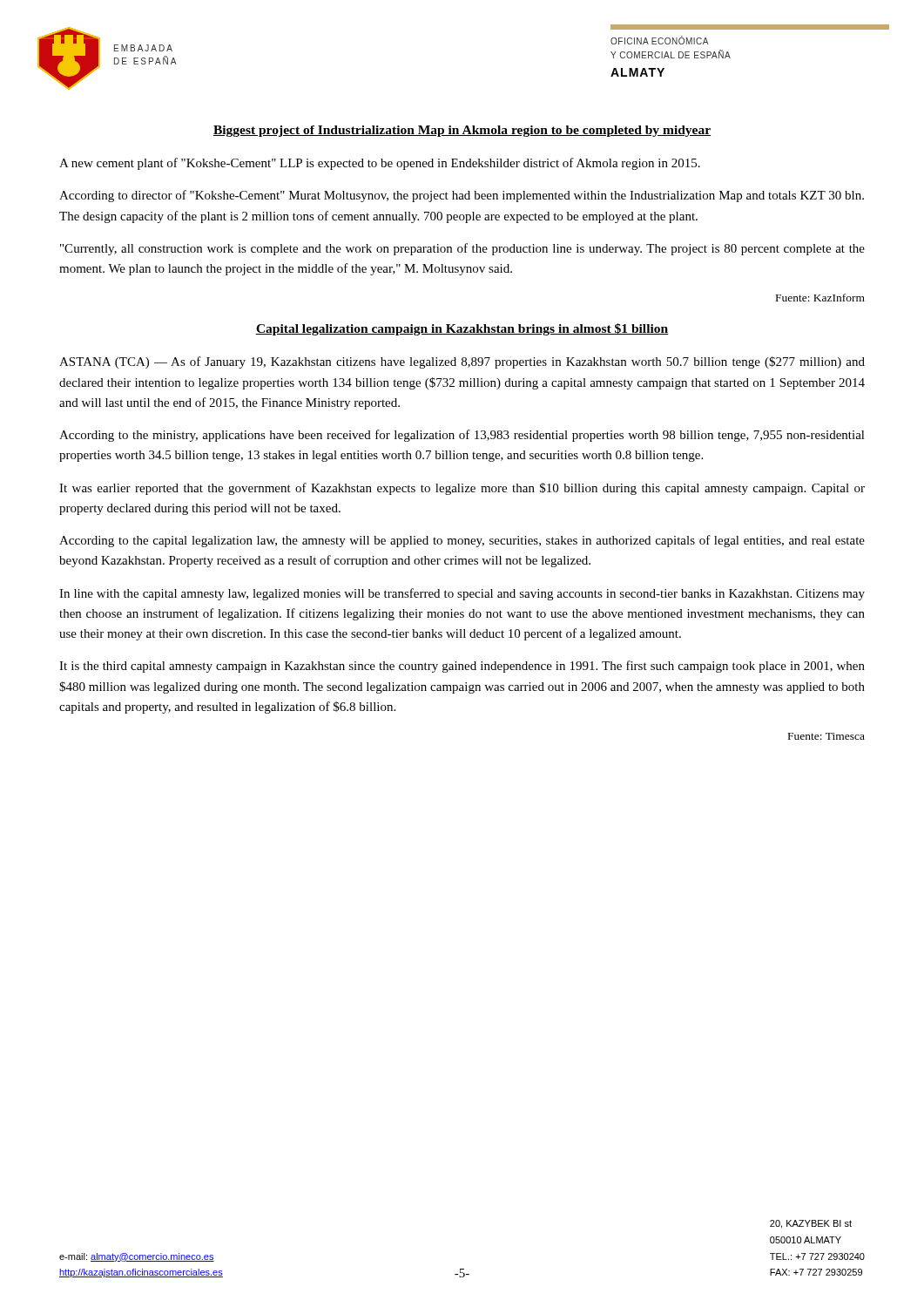Select the text block that says "ASTANA (TCA) — As of"
Viewport: 924px width, 1307px height.
pos(462,382)
